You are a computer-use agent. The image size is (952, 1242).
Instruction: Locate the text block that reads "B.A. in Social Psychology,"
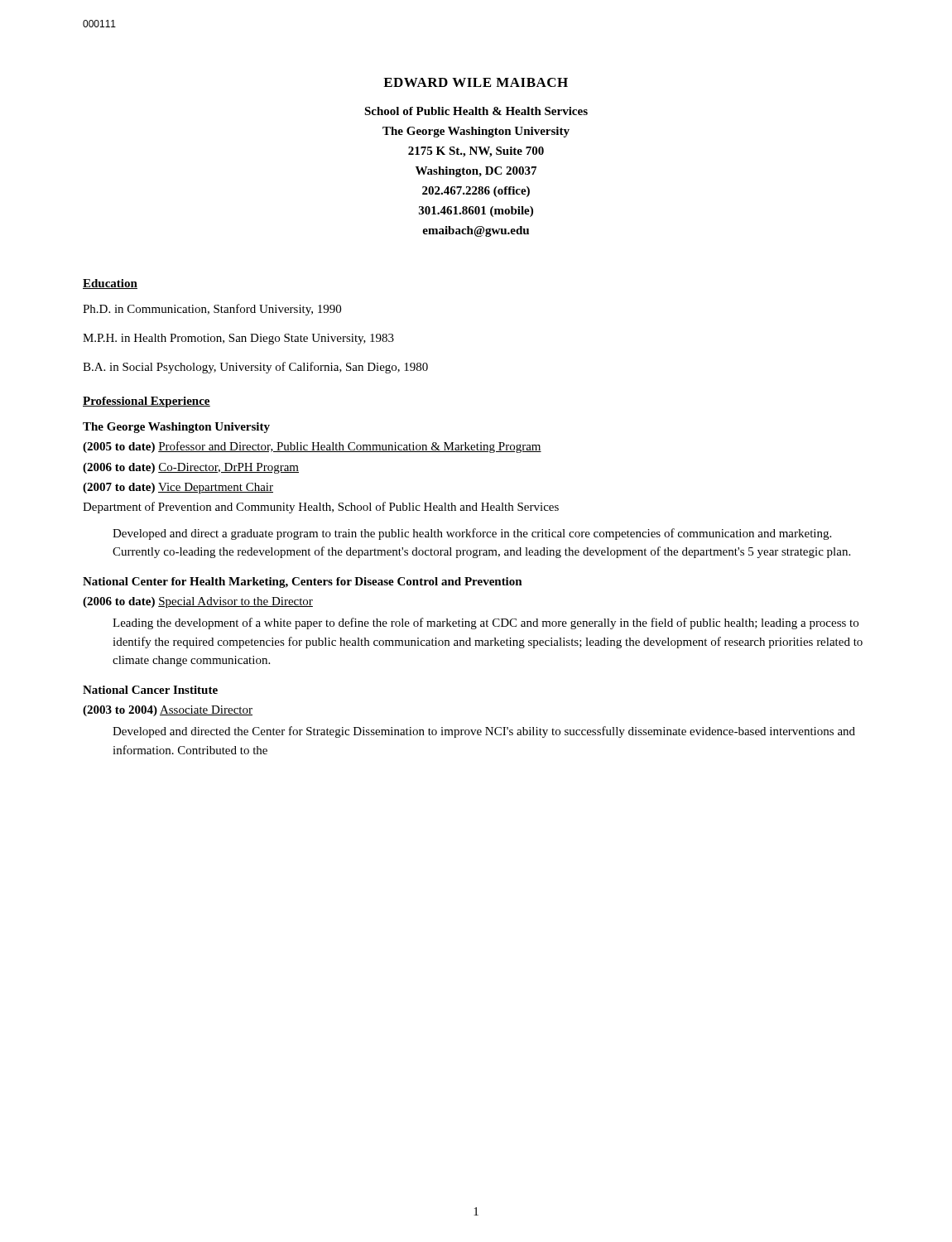click(x=256, y=367)
